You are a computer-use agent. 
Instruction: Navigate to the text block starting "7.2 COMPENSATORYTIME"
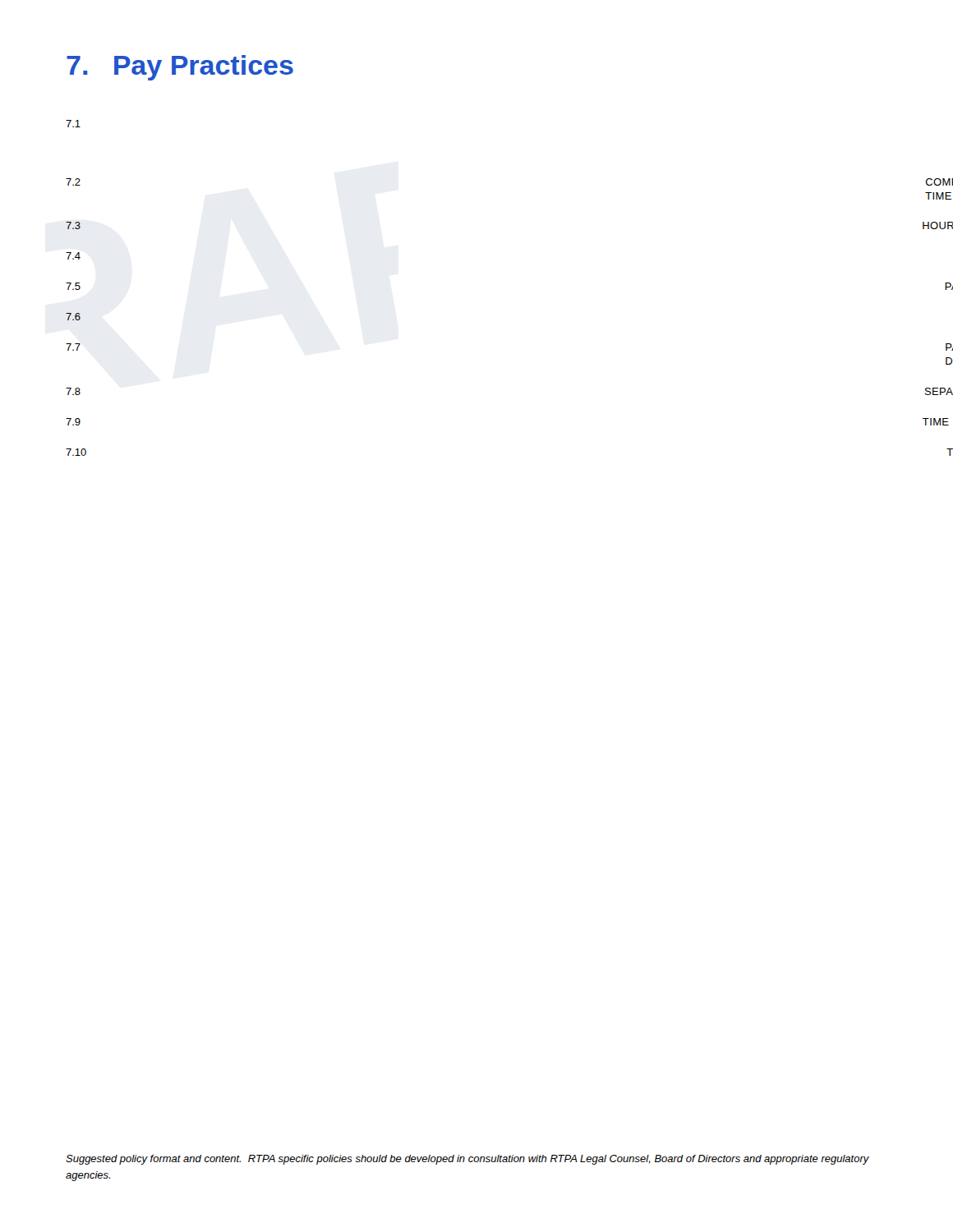[x=69, y=182]
